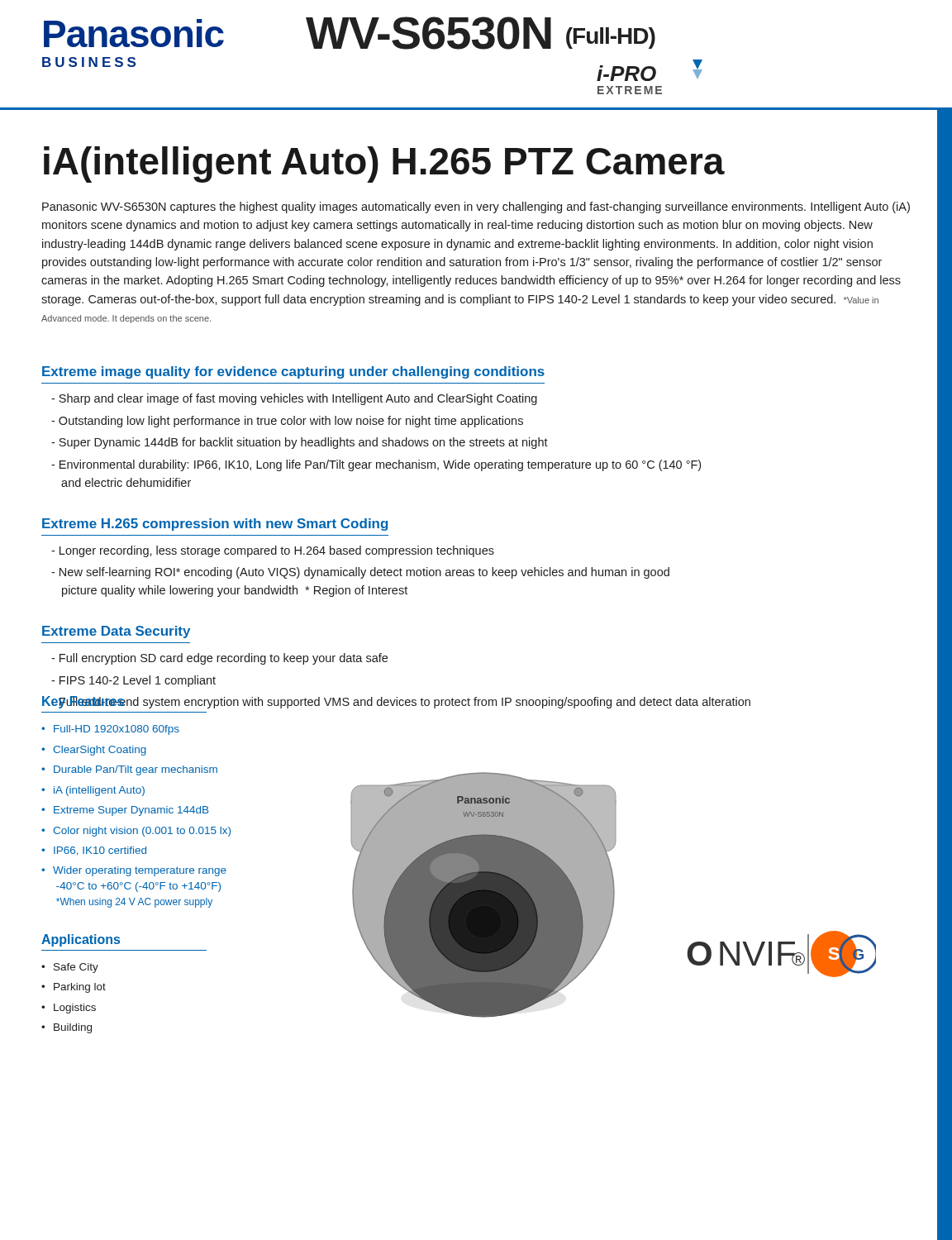The width and height of the screenshot is (952, 1240).
Task: Navigate to the block starting "Extreme Super Dynamic 144dB"
Action: click(x=131, y=810)
